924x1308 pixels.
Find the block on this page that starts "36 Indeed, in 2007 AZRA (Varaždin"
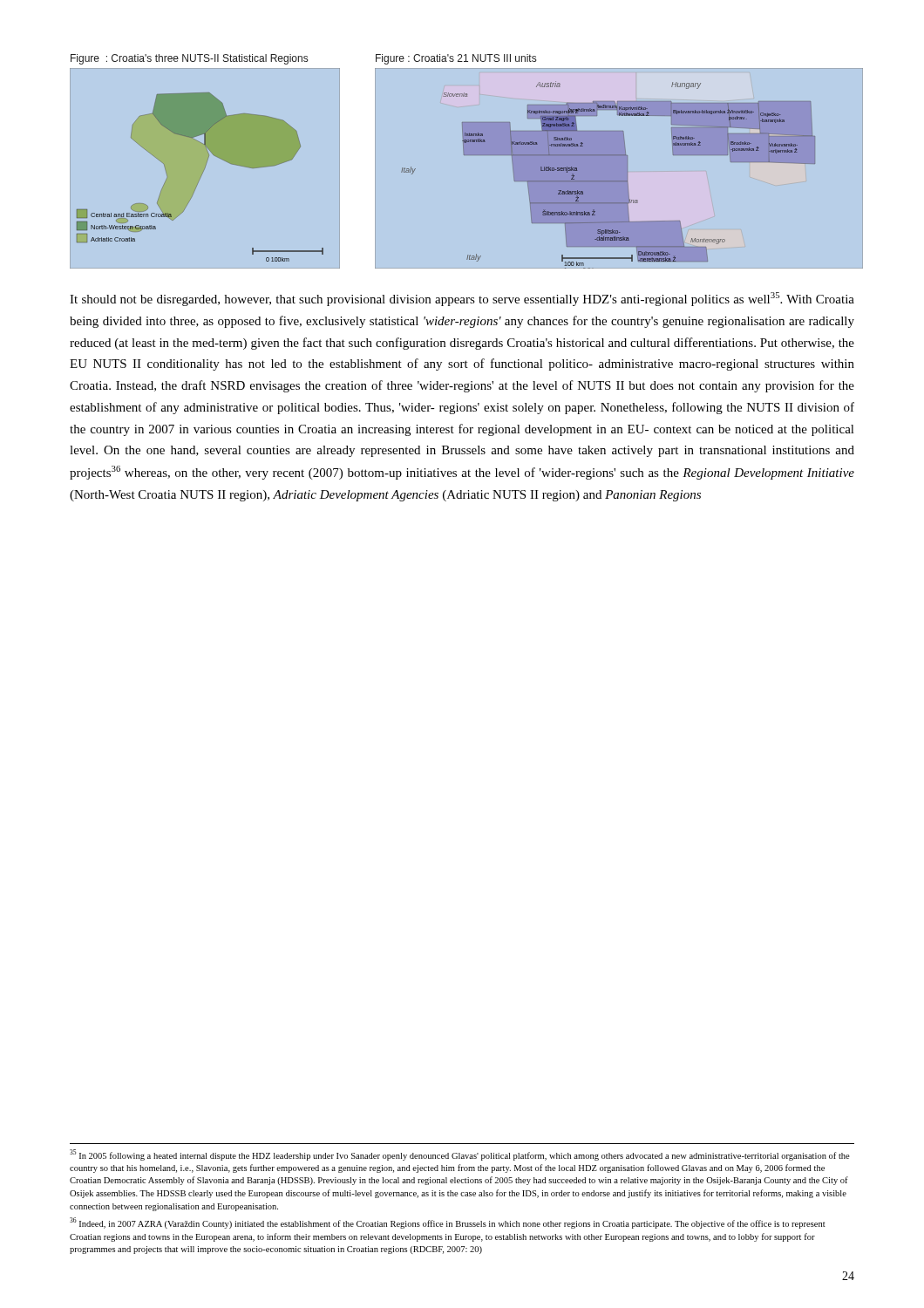[x=447, y=1236]
